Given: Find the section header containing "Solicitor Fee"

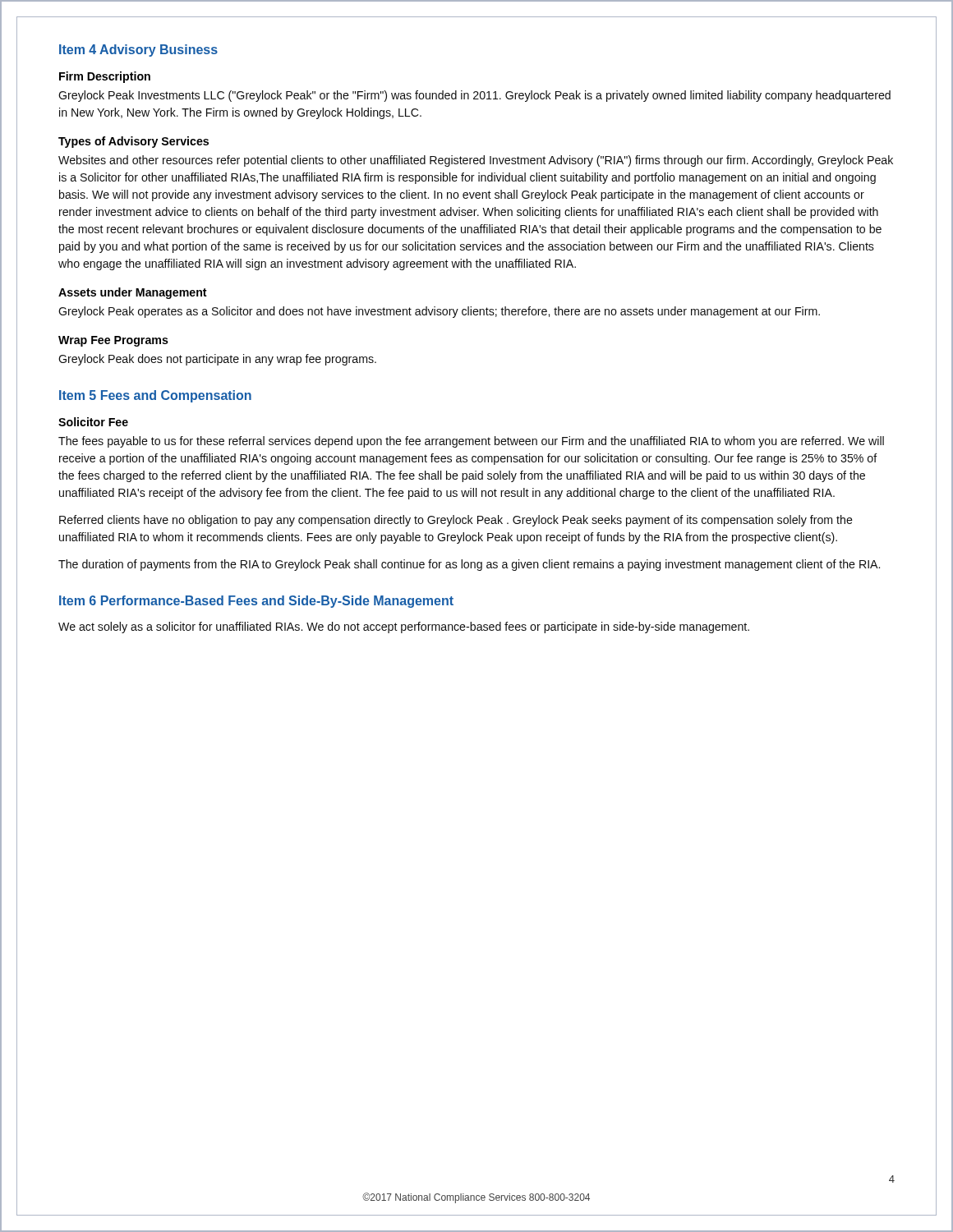Looking at the screenshot, I should (93, 422).
